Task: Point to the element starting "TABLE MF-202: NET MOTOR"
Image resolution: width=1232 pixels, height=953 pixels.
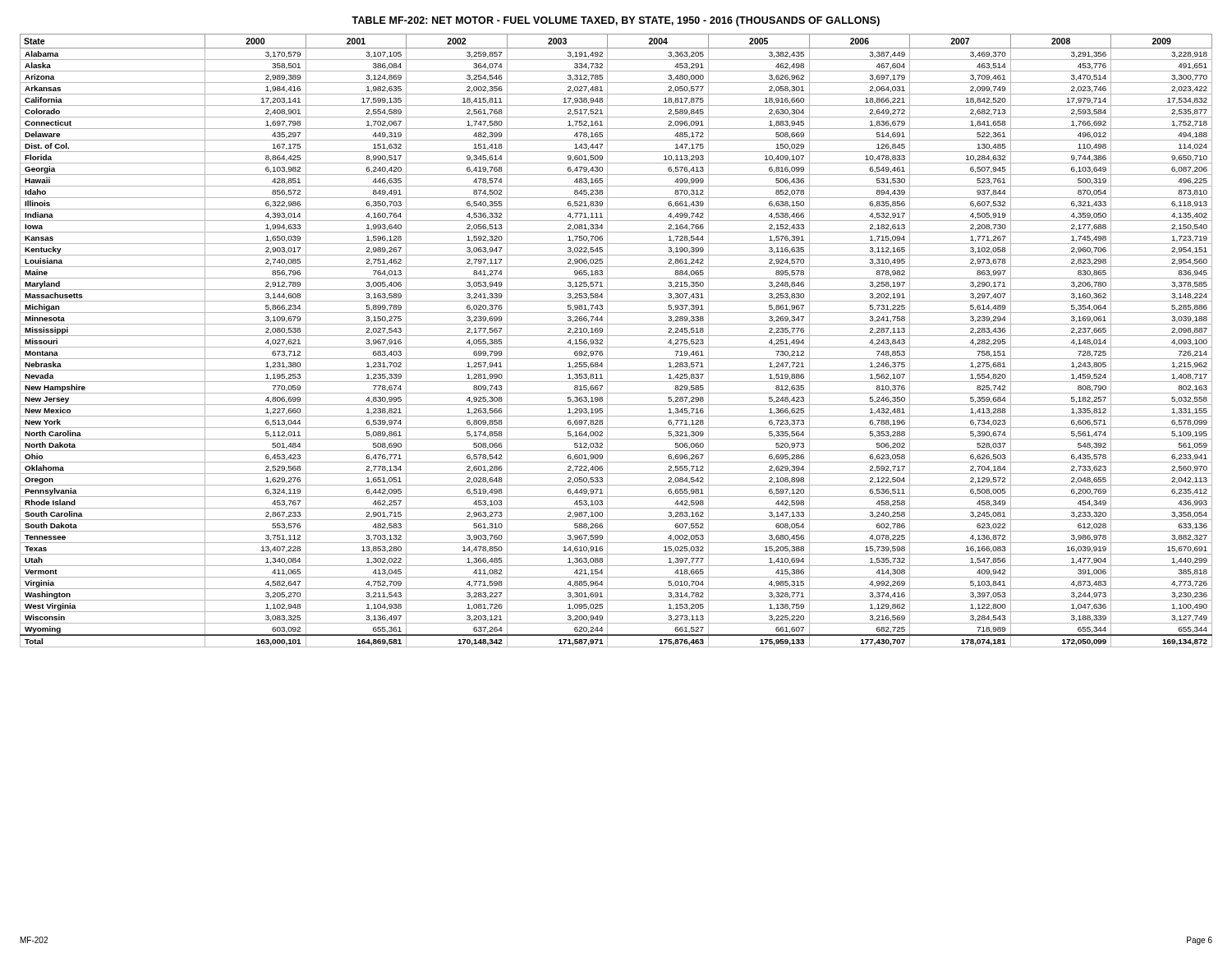Action: click(616, 21)
